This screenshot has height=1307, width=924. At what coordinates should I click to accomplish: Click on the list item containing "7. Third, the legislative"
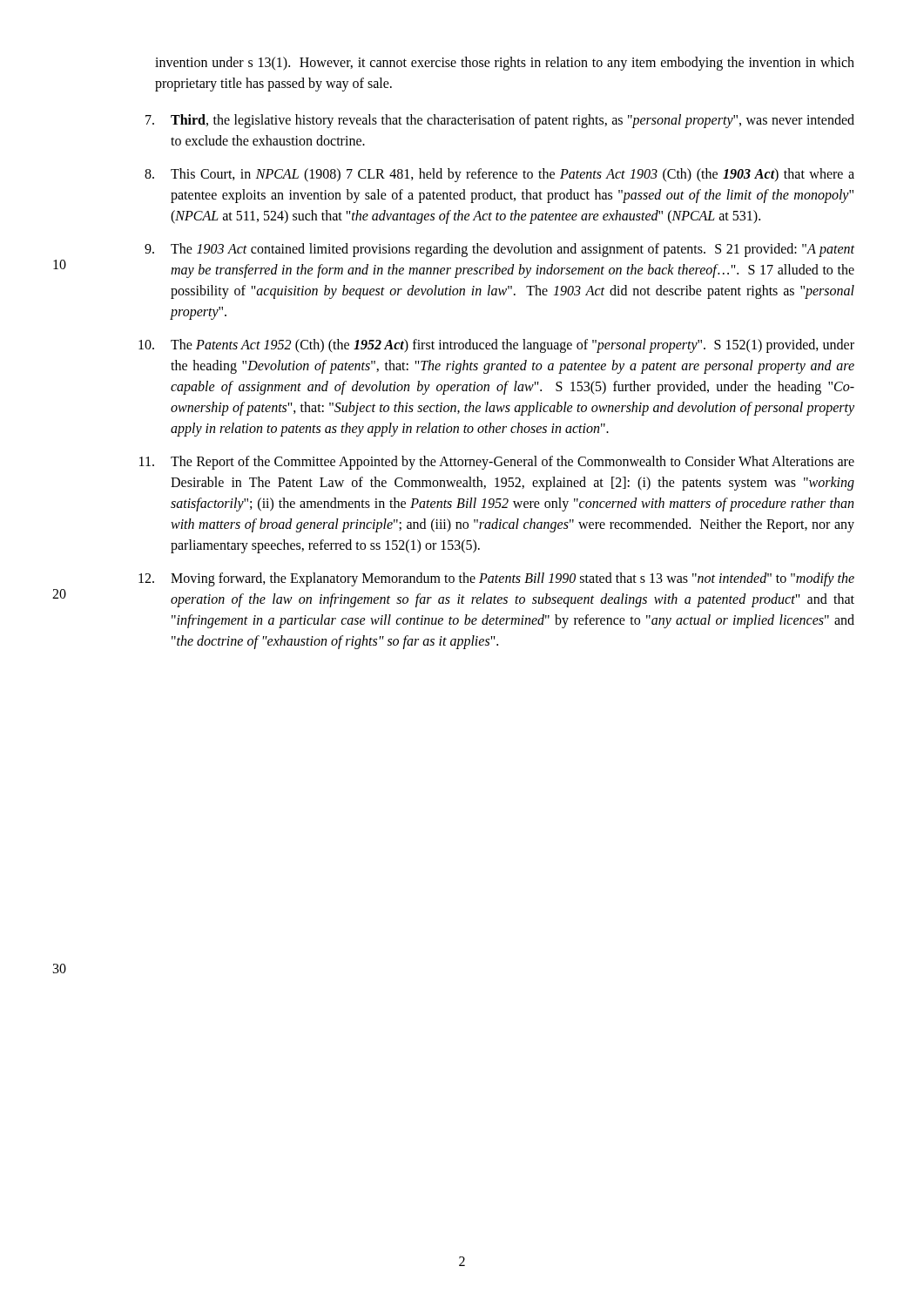[x=484, y=131]
